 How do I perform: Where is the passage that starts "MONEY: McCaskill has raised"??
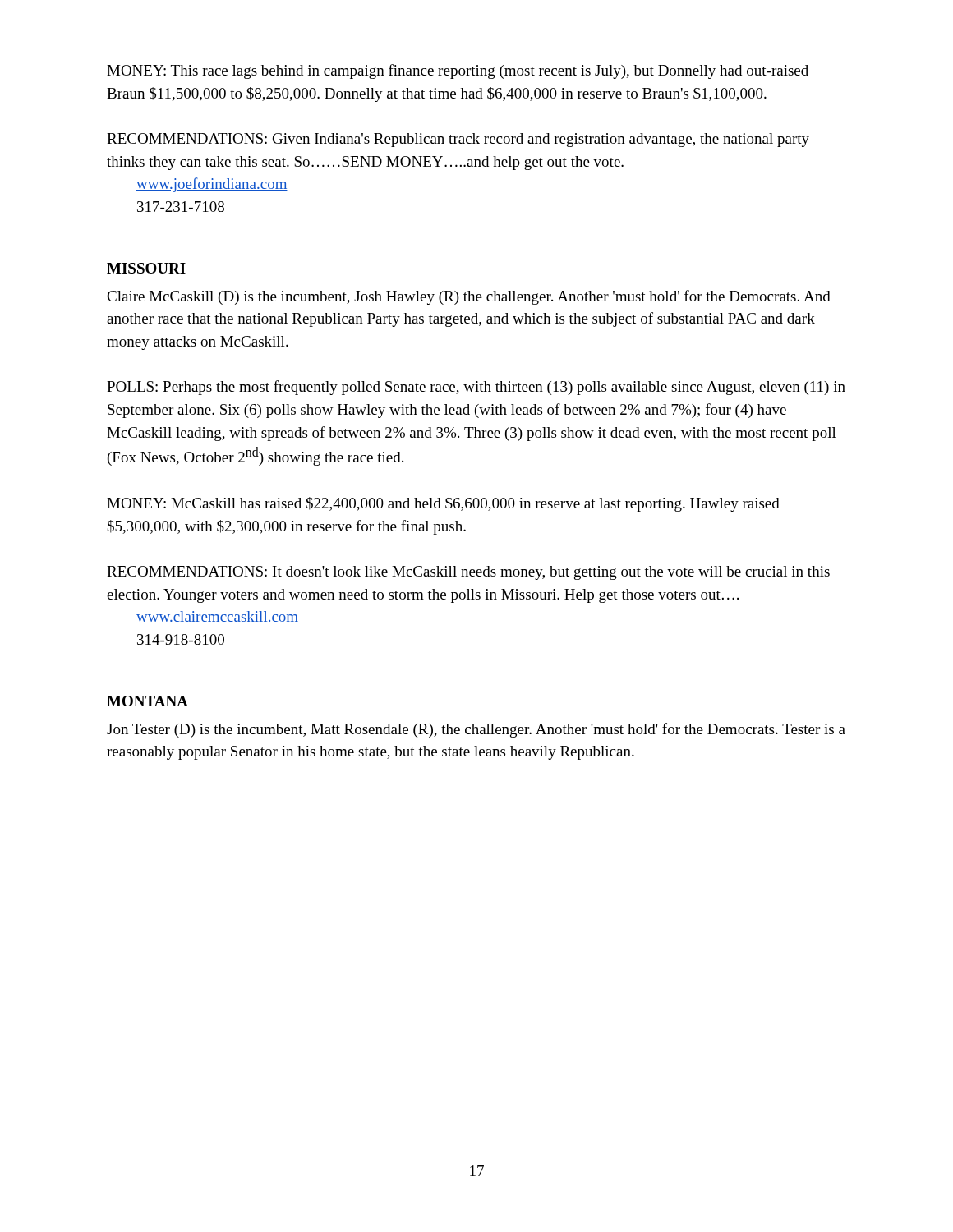point(443,514)
